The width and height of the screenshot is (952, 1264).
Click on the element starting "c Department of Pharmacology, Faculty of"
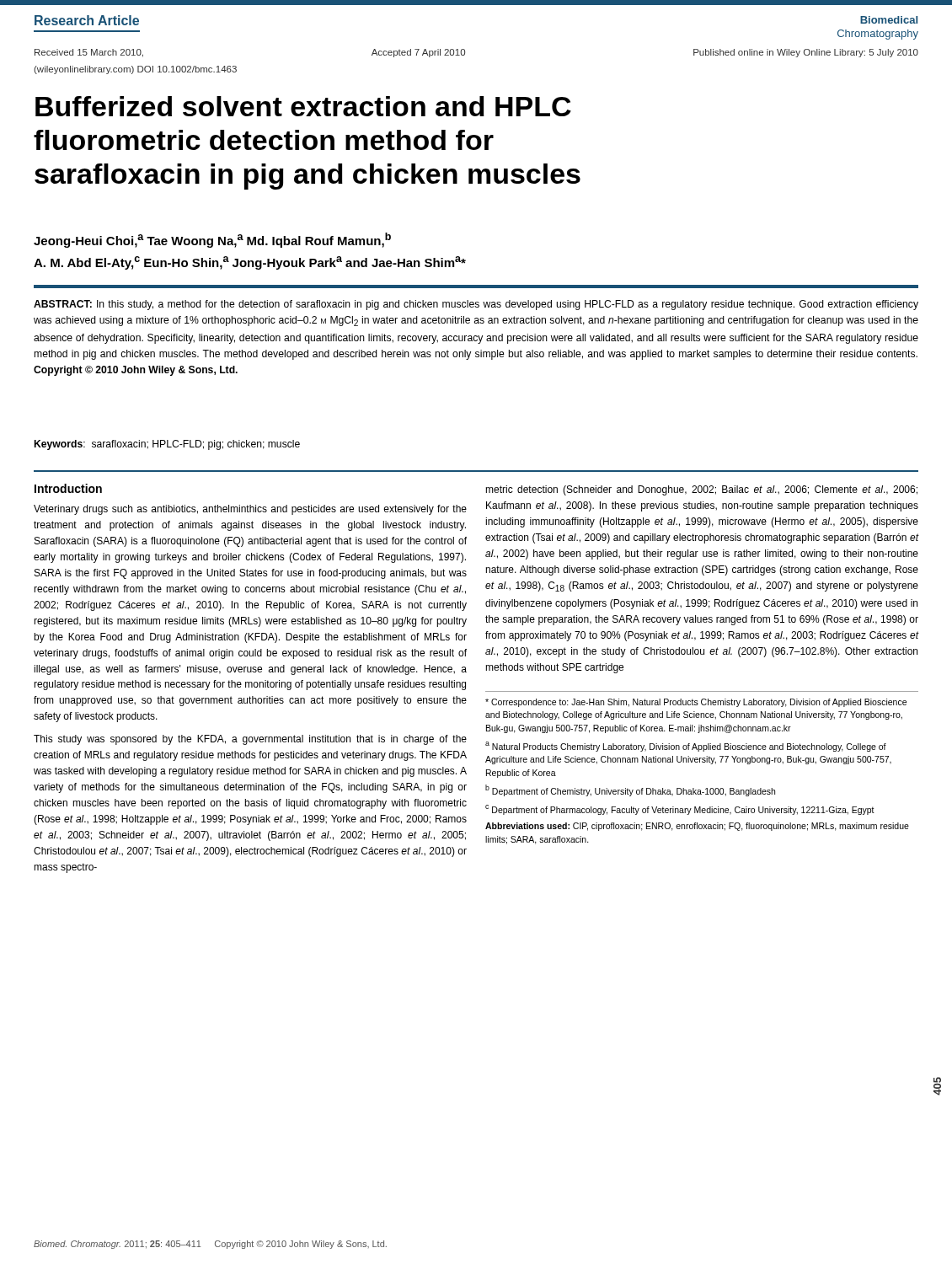point(680,809)
